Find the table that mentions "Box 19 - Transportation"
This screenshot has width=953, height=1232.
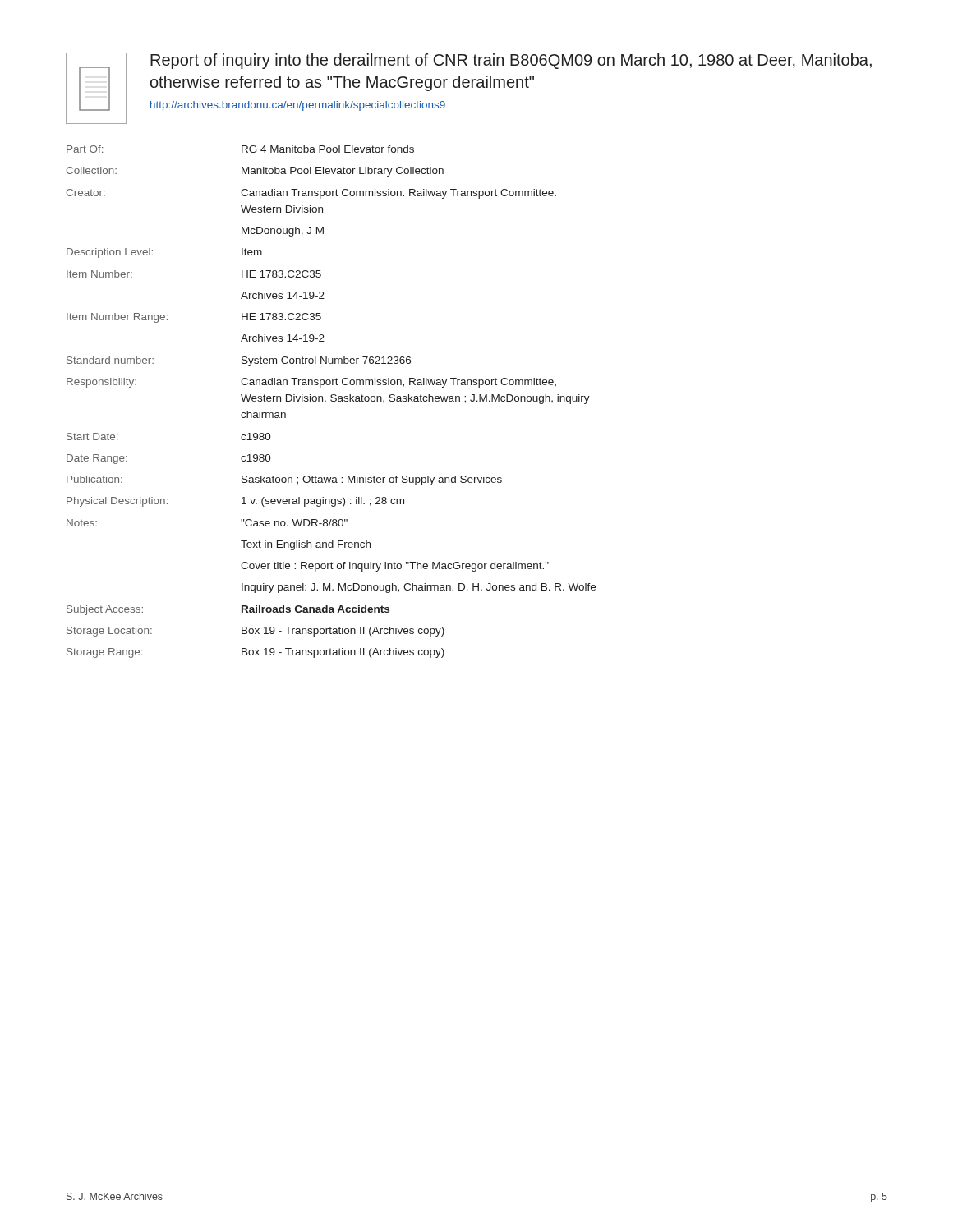[476, 401]
